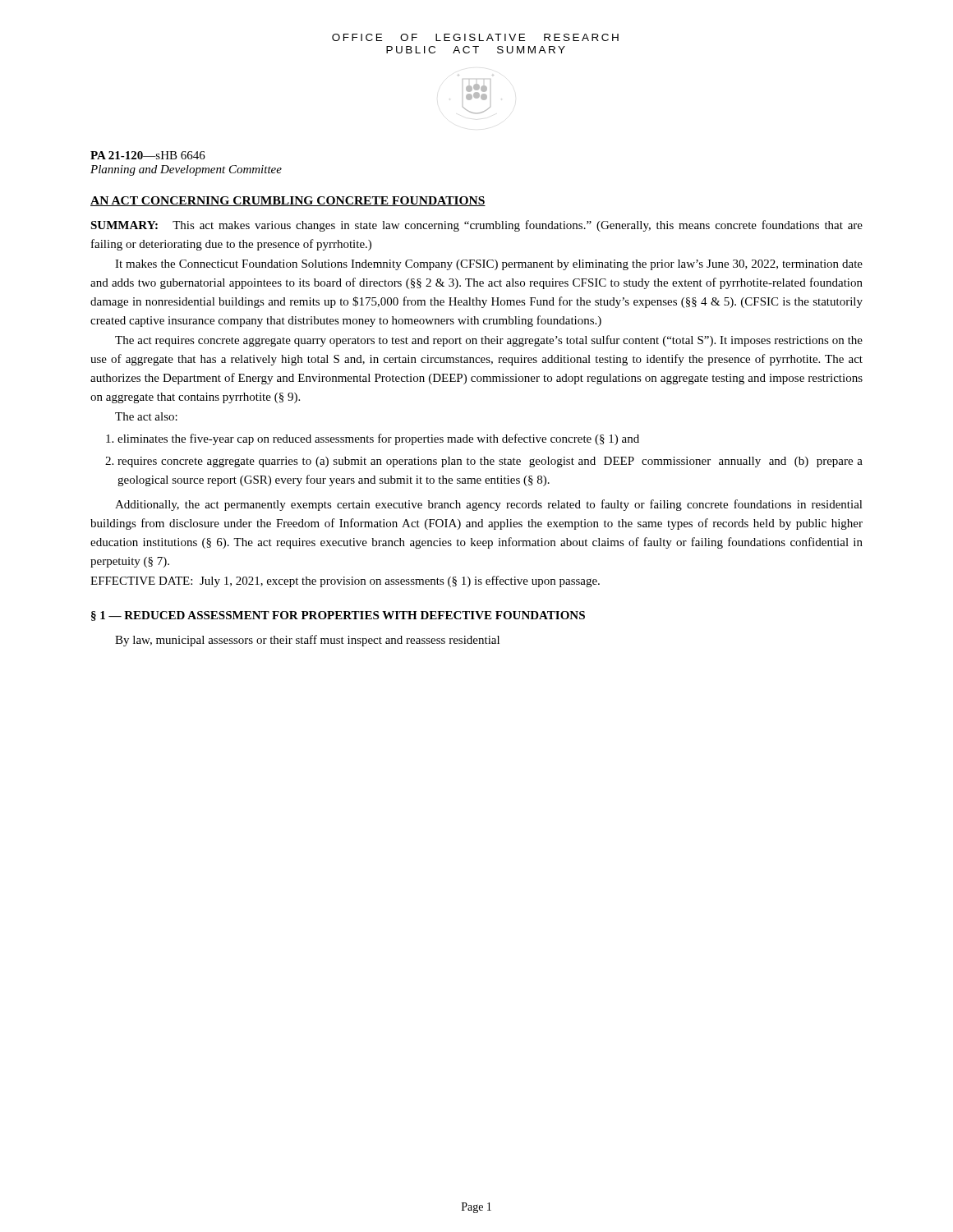The image size is (953, 1232).
Task: Click on the section header with the text "§ 1 — REDUCED ASSESSMENT FOR PROPERTIES WITH"
Action: pyautogui.click(x=338, y=615)
